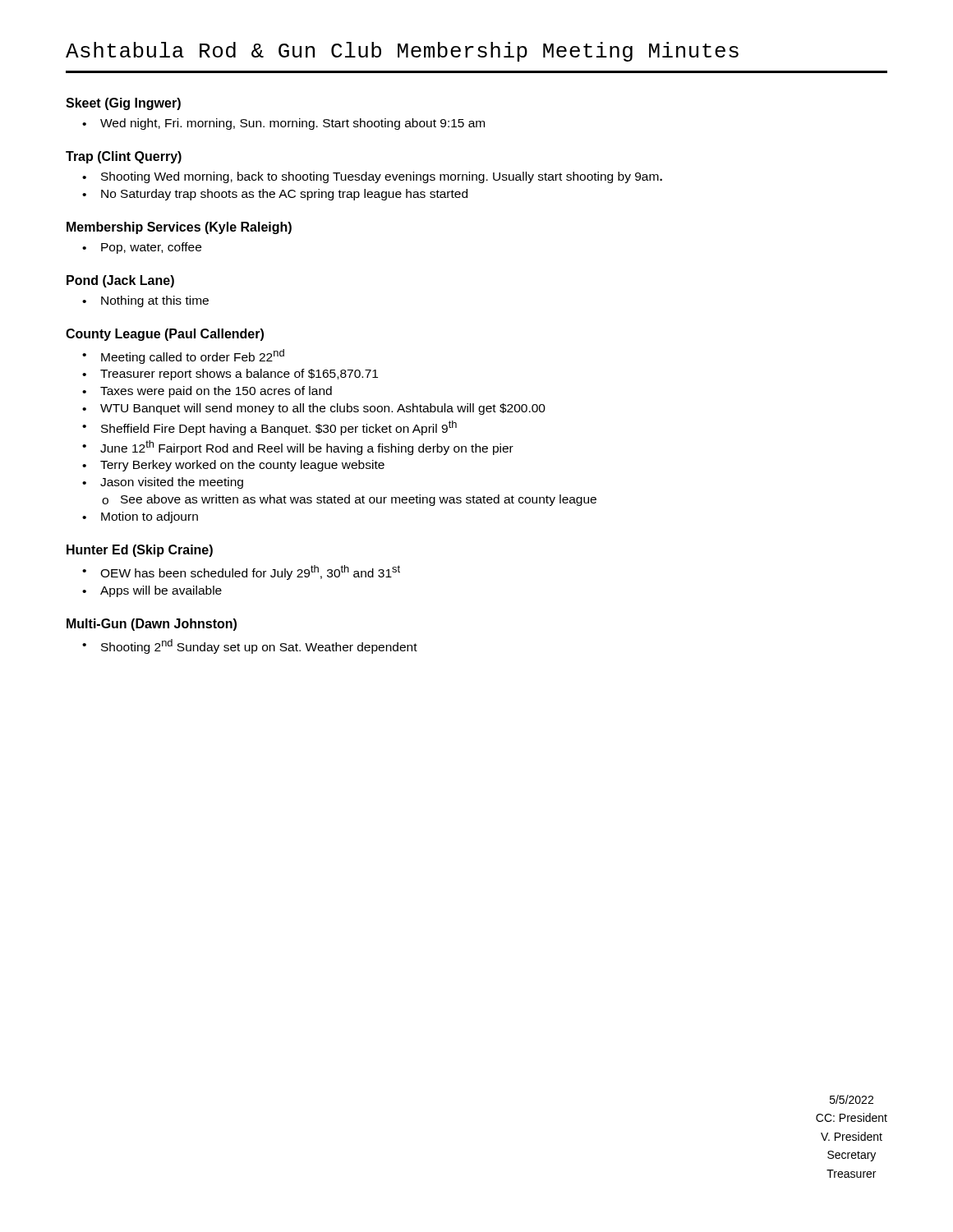953x1232 pixels.
Task: Select the list item that reads "• June 12th Fairport Rod"
Action: (x=298, y=447)
